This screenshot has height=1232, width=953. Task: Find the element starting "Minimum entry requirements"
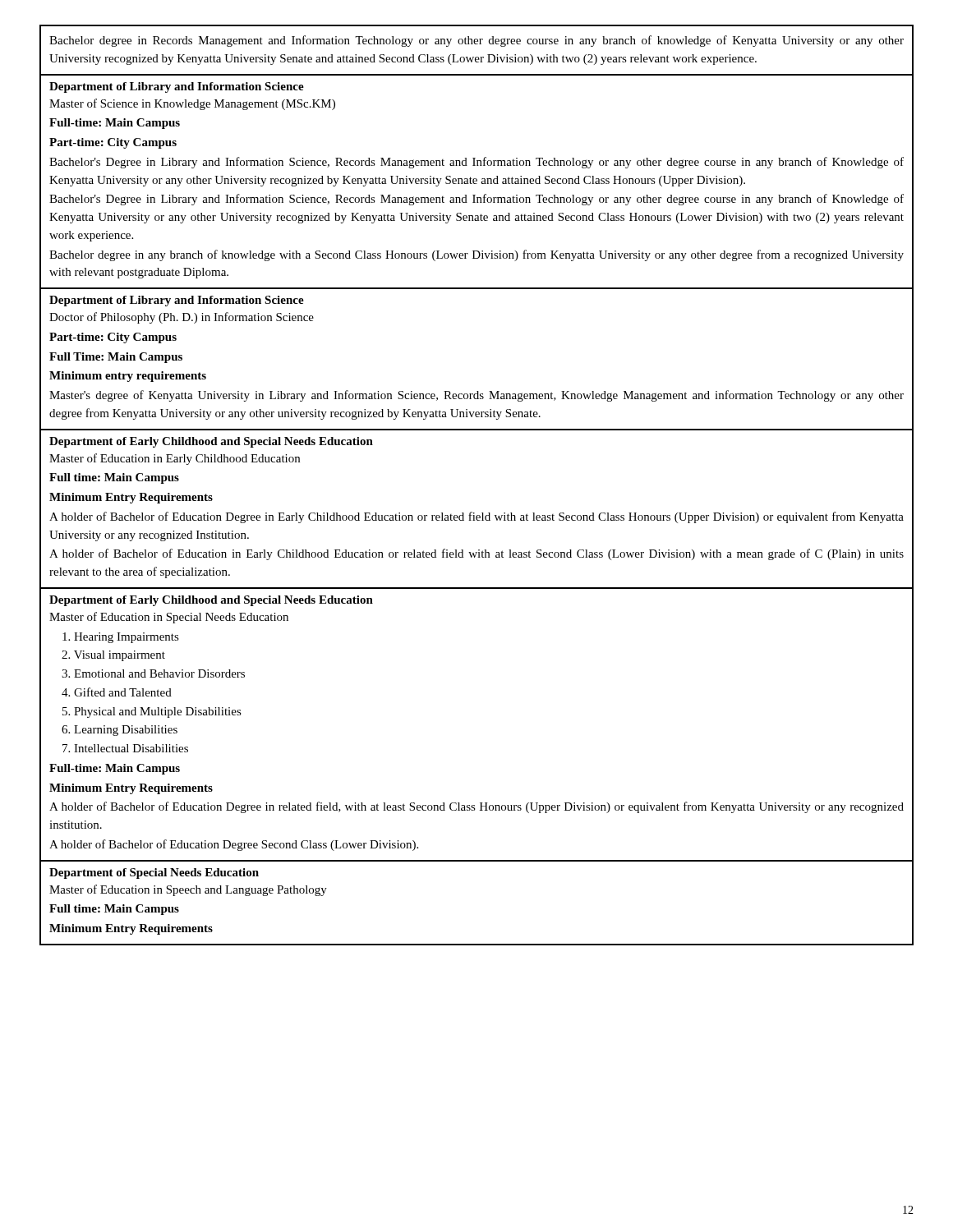128,376
